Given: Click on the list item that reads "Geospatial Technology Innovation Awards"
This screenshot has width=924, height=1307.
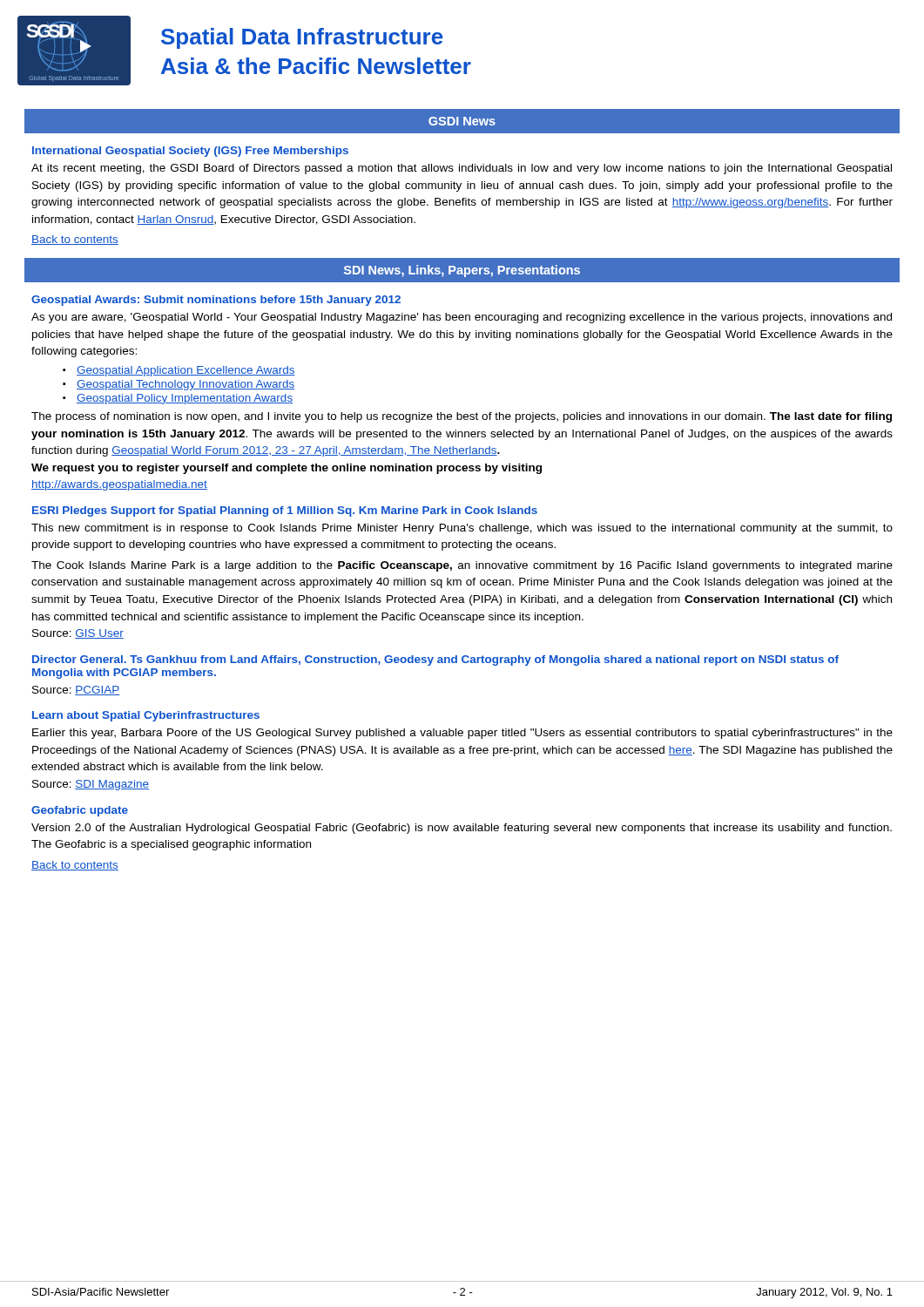Looking at the screenshot, I should [x=186, y=384].
